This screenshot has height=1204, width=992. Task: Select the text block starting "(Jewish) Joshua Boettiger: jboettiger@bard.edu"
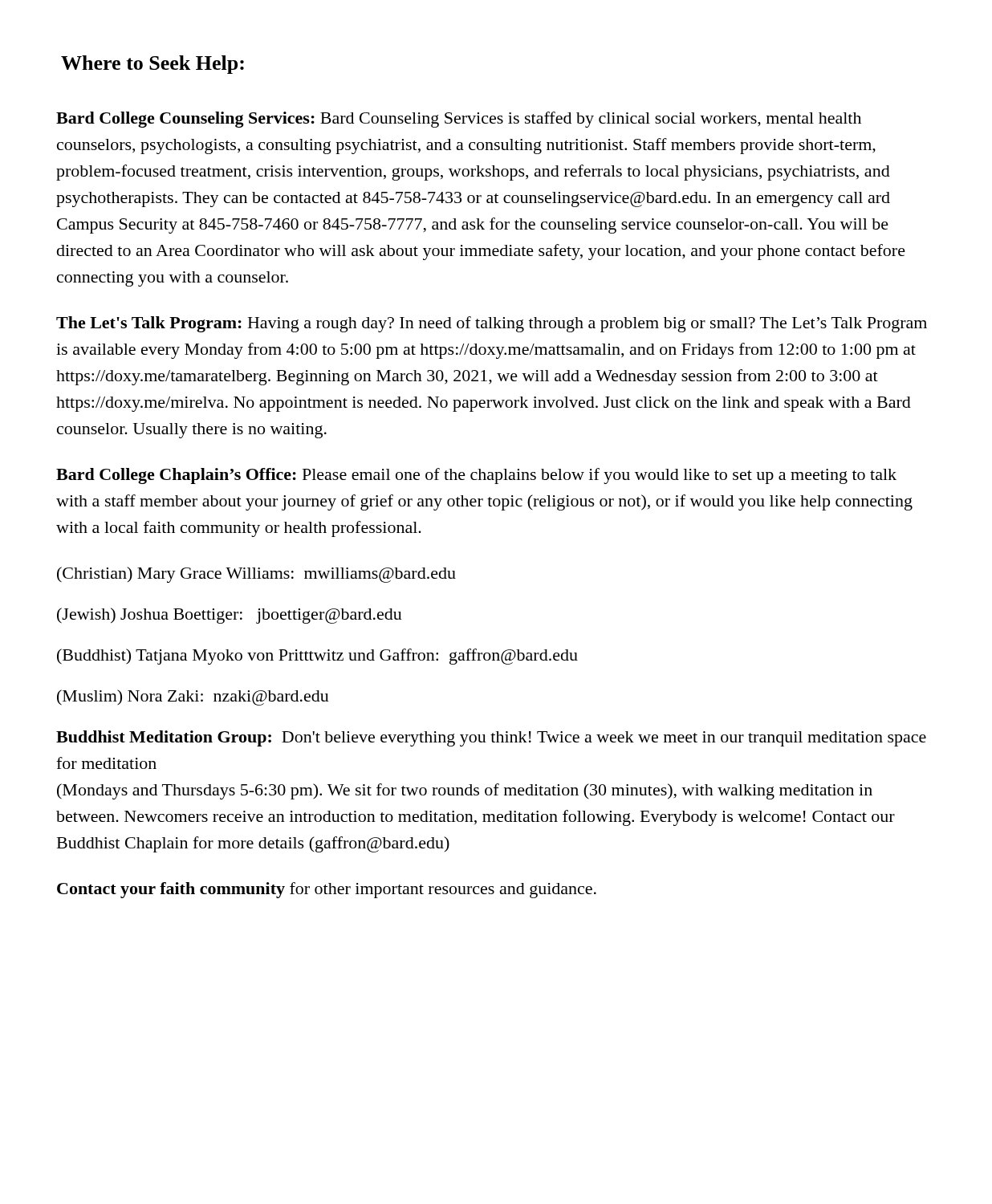(x=229, y=613)
